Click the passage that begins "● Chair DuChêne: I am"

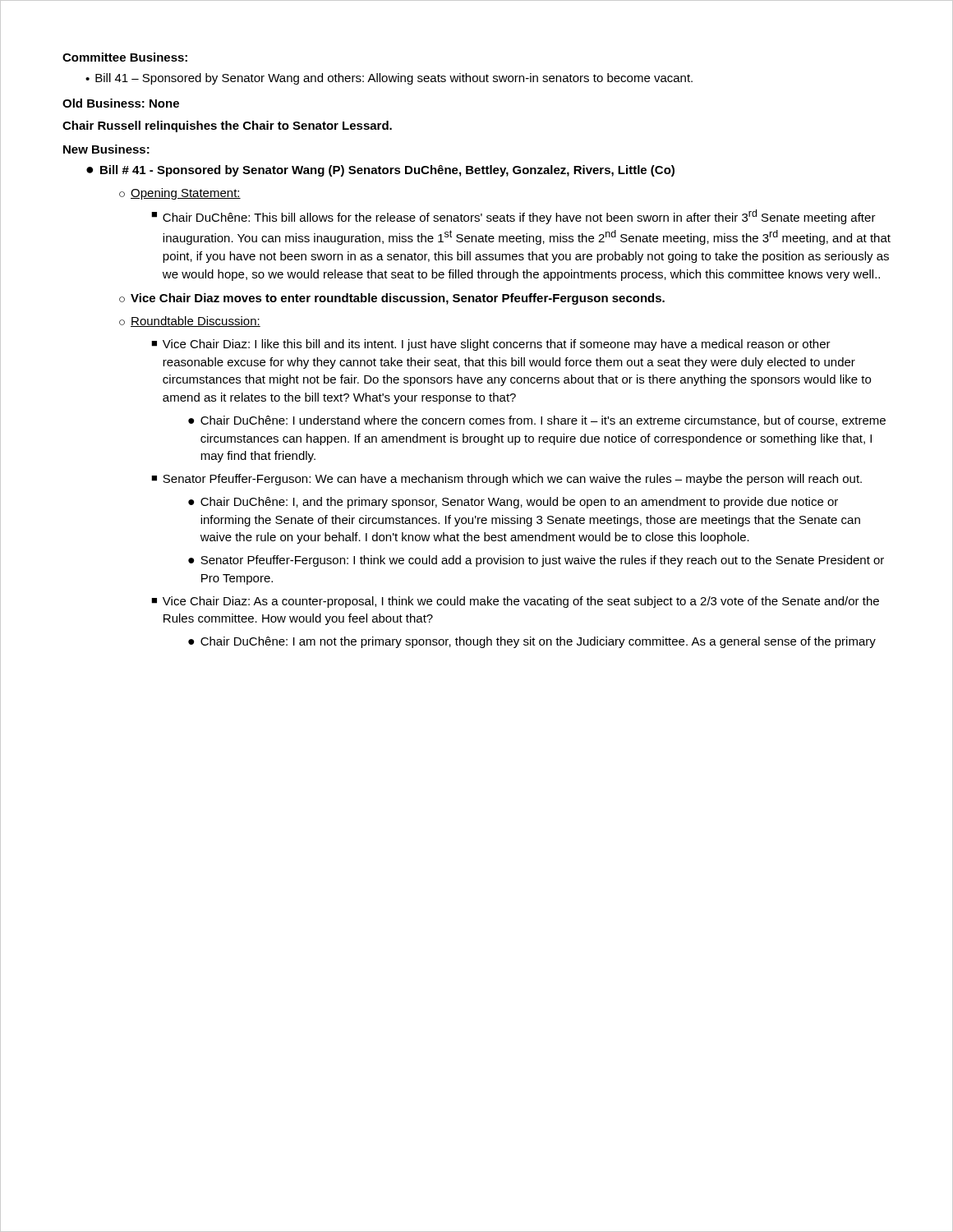(539, 641)
